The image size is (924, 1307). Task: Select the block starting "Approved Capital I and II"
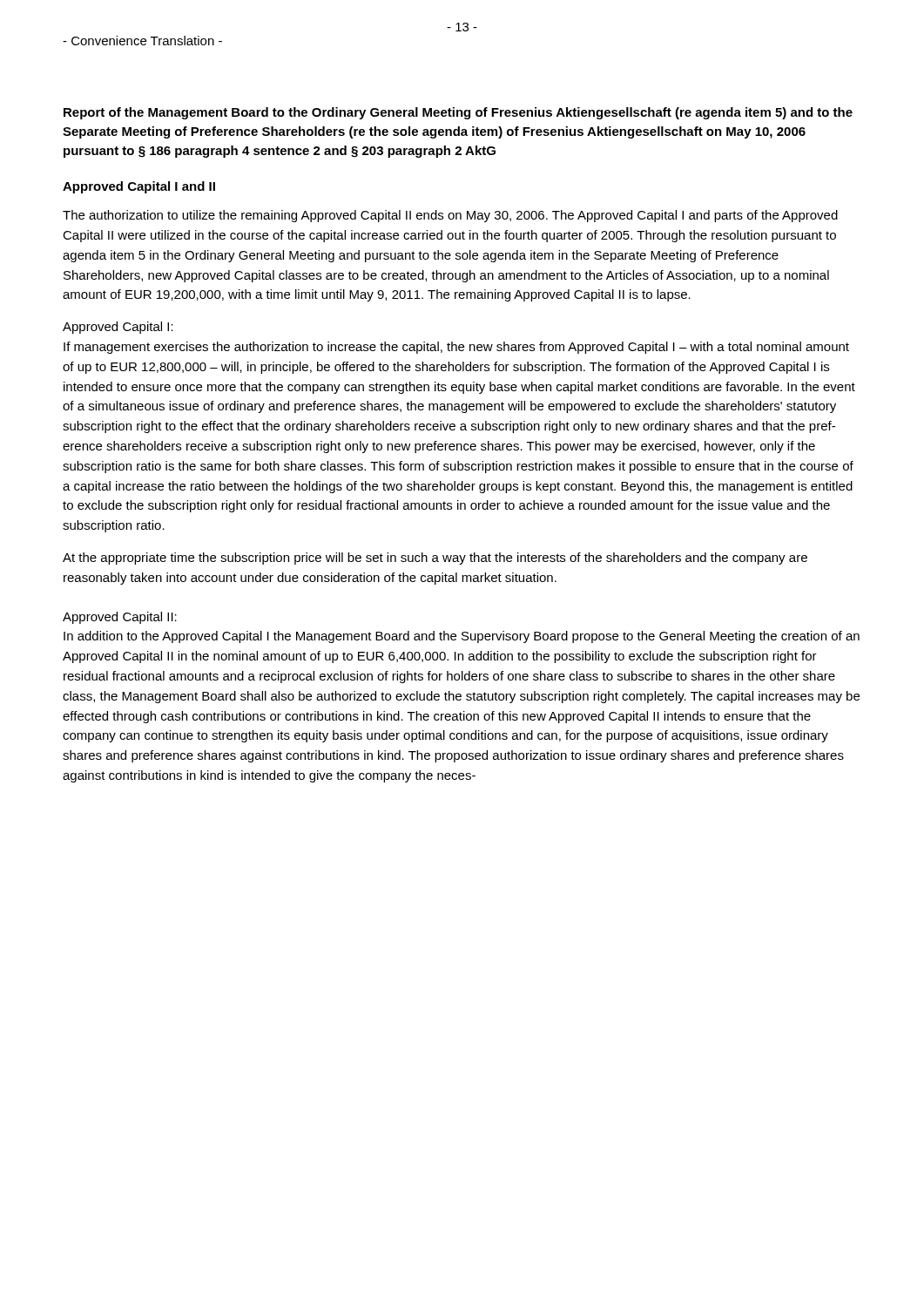point(139,186)
